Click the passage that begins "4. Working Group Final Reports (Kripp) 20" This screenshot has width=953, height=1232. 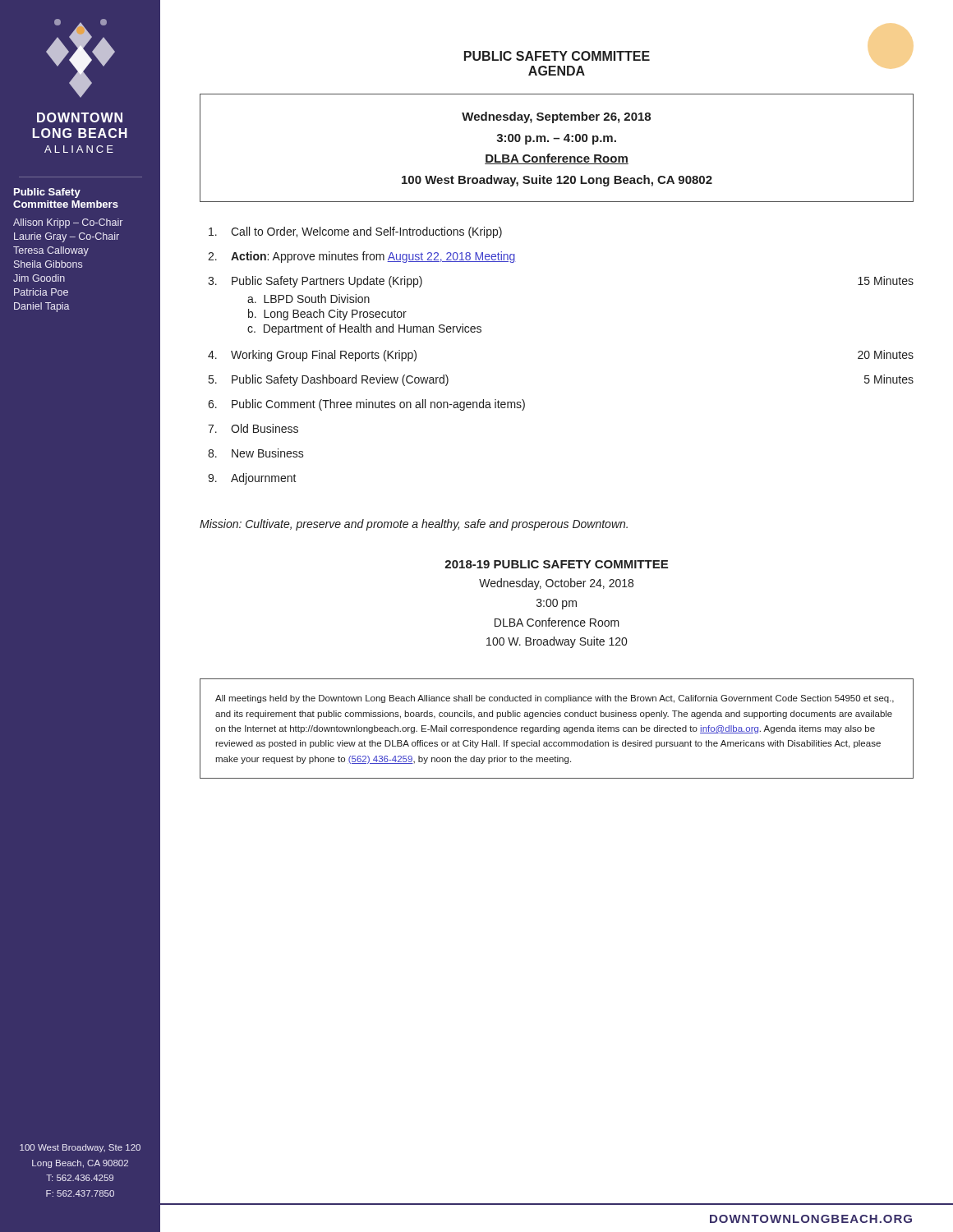[x=322, y=355]
